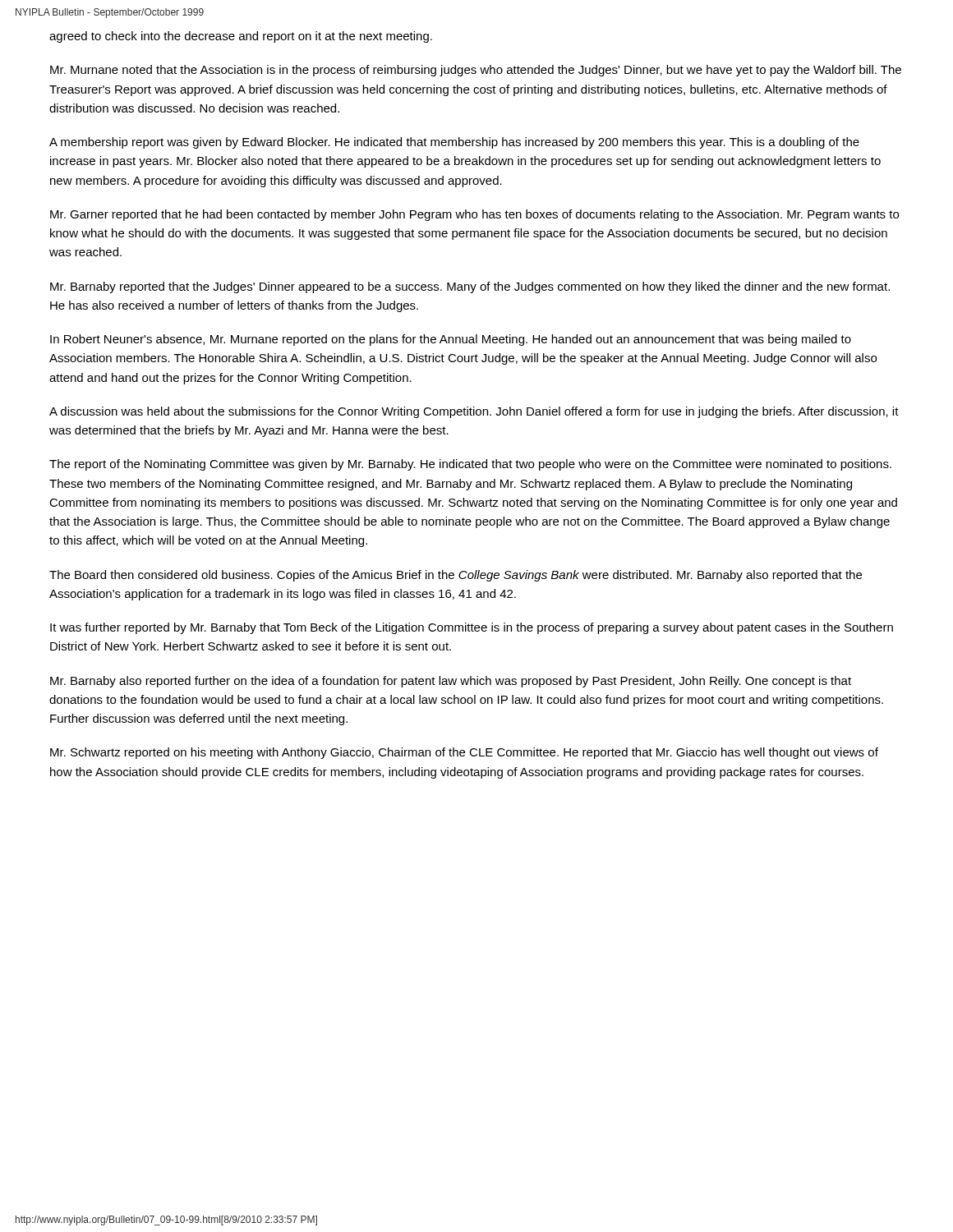
Task: Locate the element starting "Mr. Schwartz reported on his meeting with Anthony"
Action: point(464,762)
